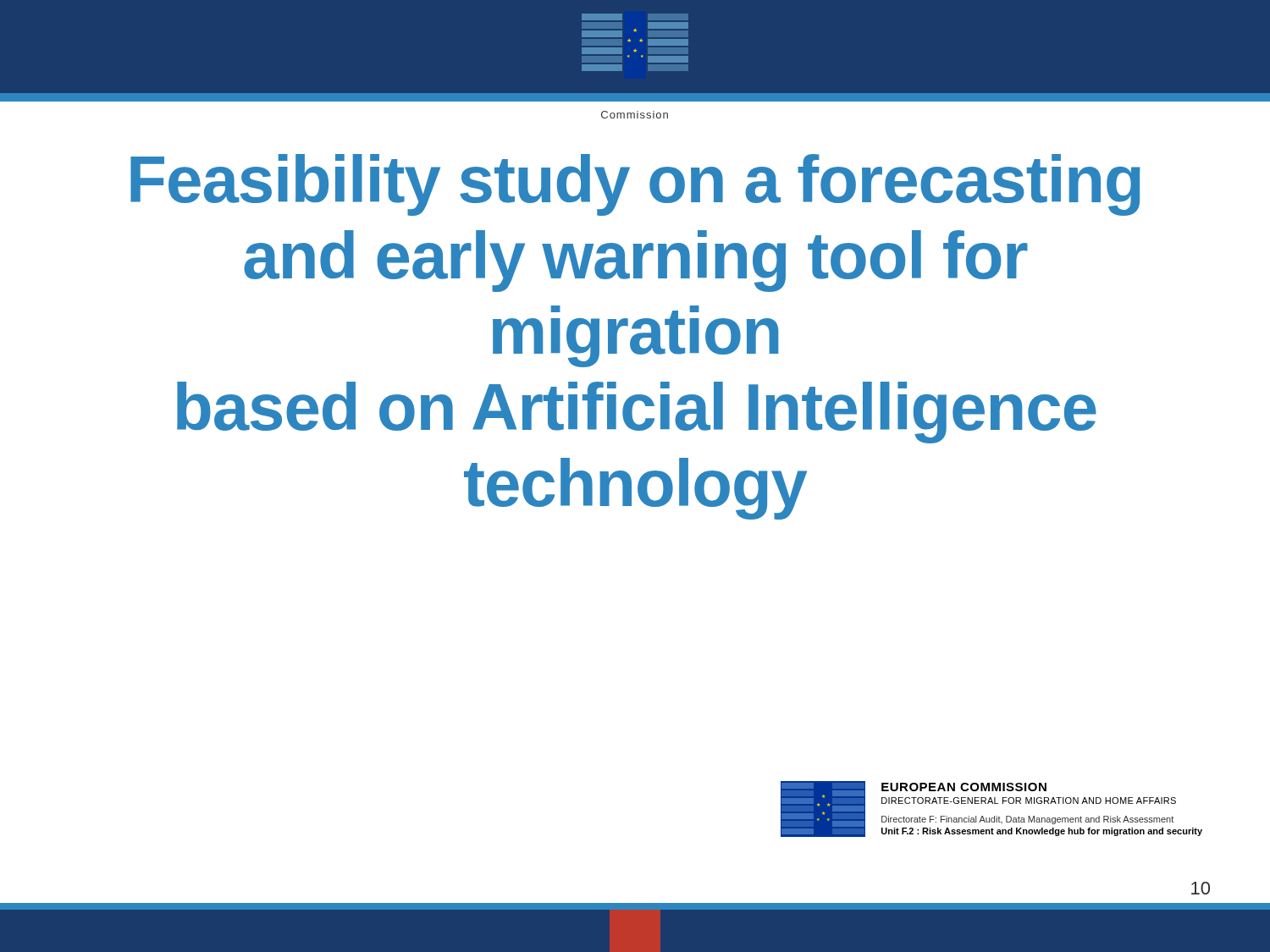Point to the title beginning "Feasibility study on a forecasting and early warning"
Screen dimensions: 952x1270
point(635,331)
